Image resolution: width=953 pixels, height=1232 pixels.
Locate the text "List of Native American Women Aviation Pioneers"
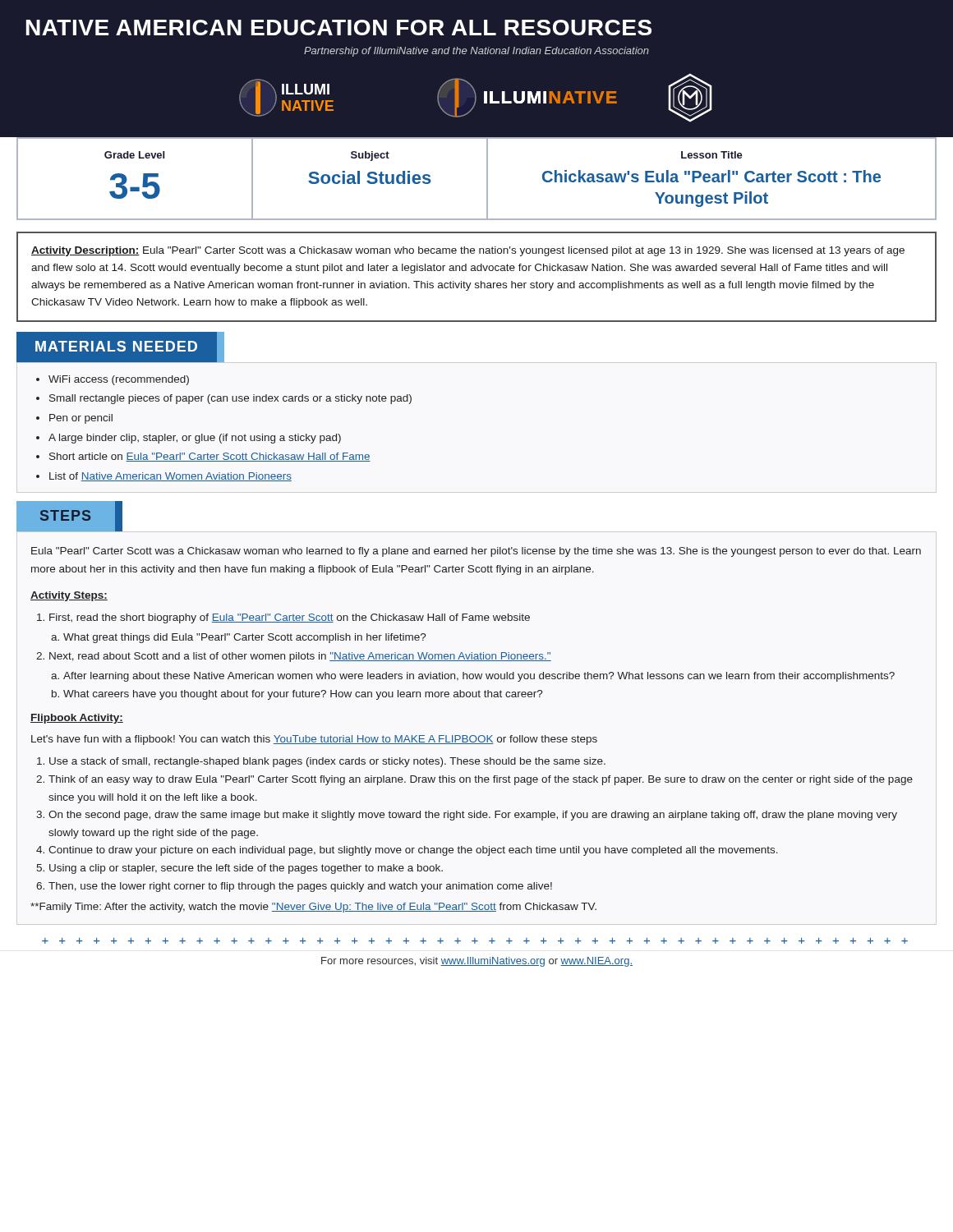(x=170, y=476)
